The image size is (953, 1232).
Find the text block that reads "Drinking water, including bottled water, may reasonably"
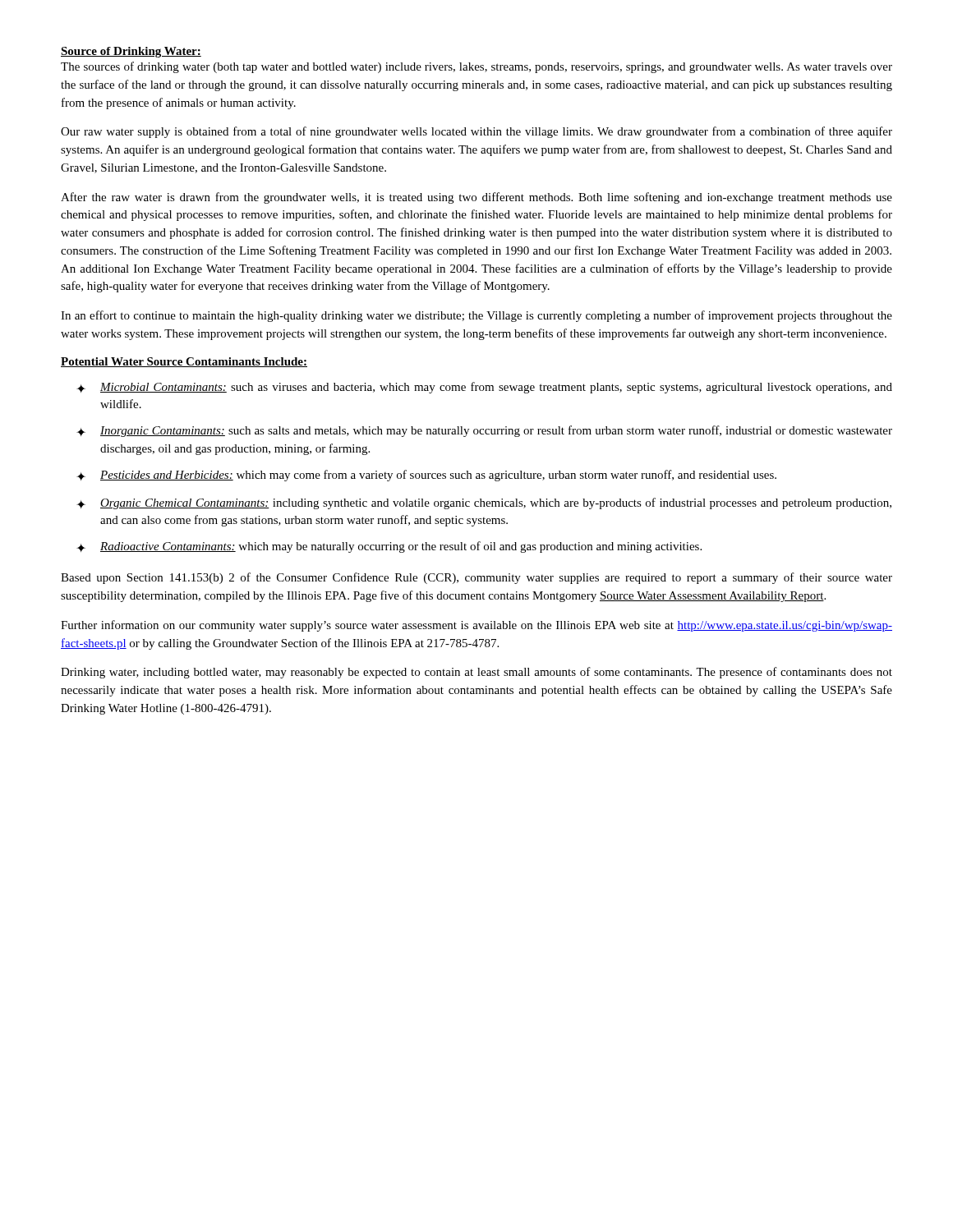click(x=476, y=690)
